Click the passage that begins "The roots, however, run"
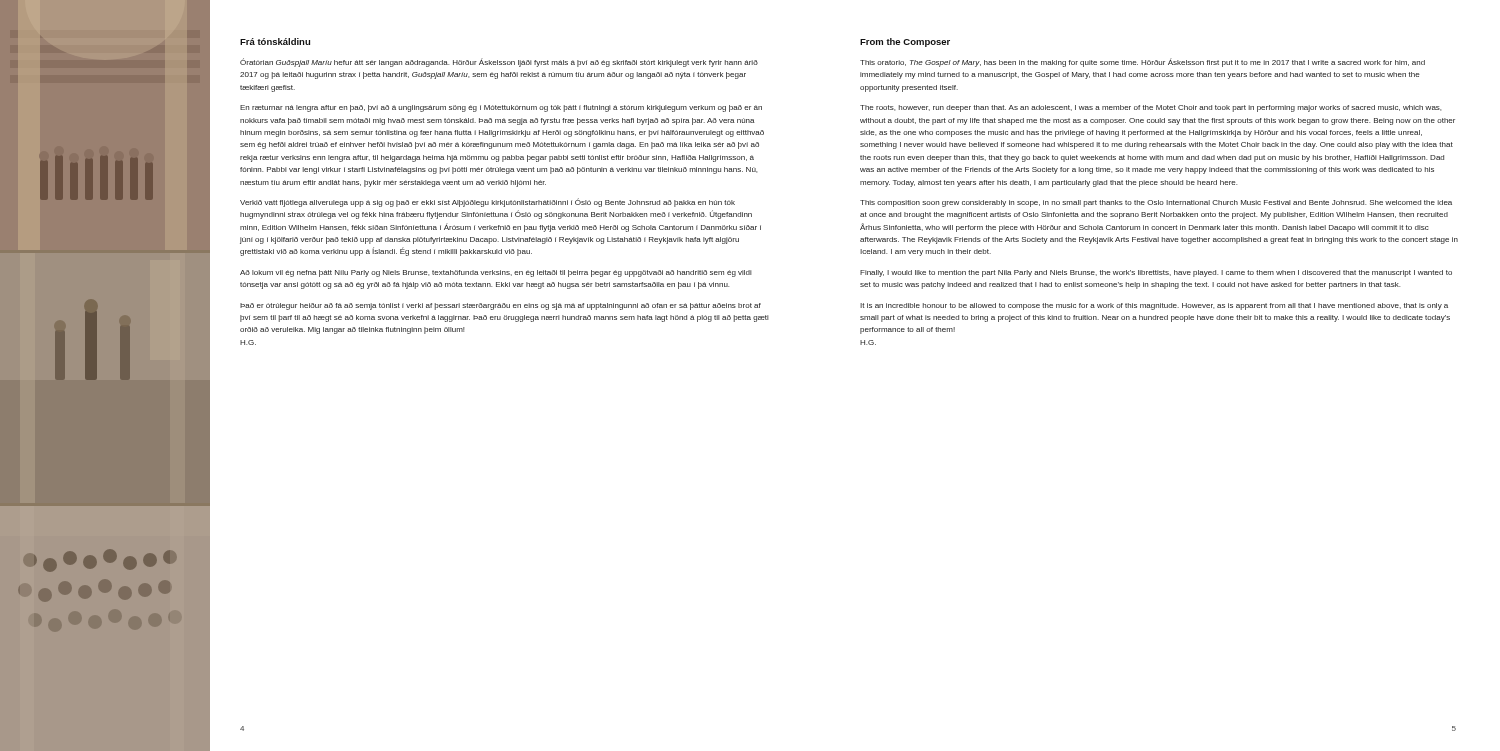This screenshot has height=751, width=1500. pyautogui.click(x=1158, y=145)
